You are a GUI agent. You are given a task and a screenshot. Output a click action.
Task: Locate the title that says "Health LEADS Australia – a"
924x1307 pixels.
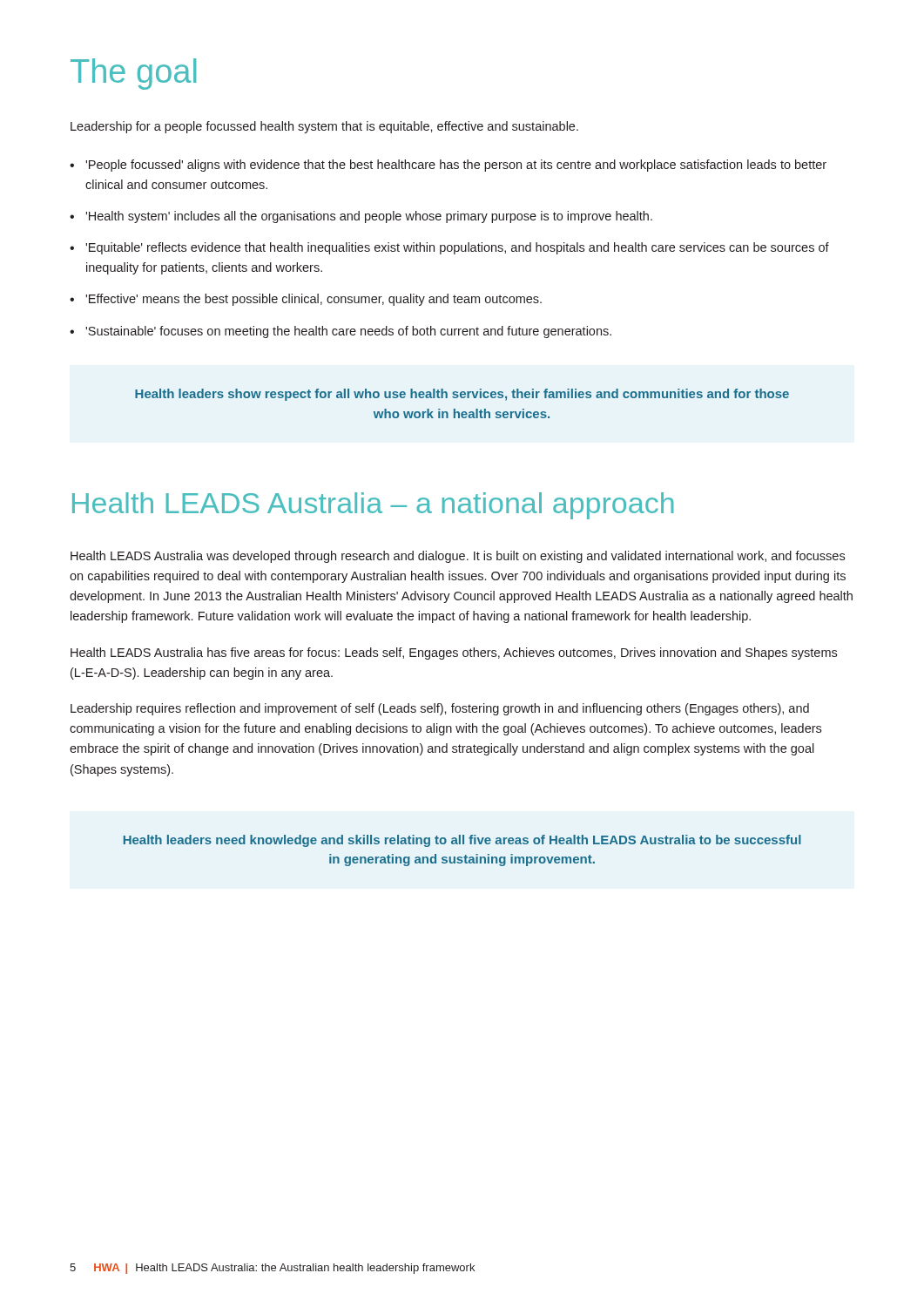462,503
